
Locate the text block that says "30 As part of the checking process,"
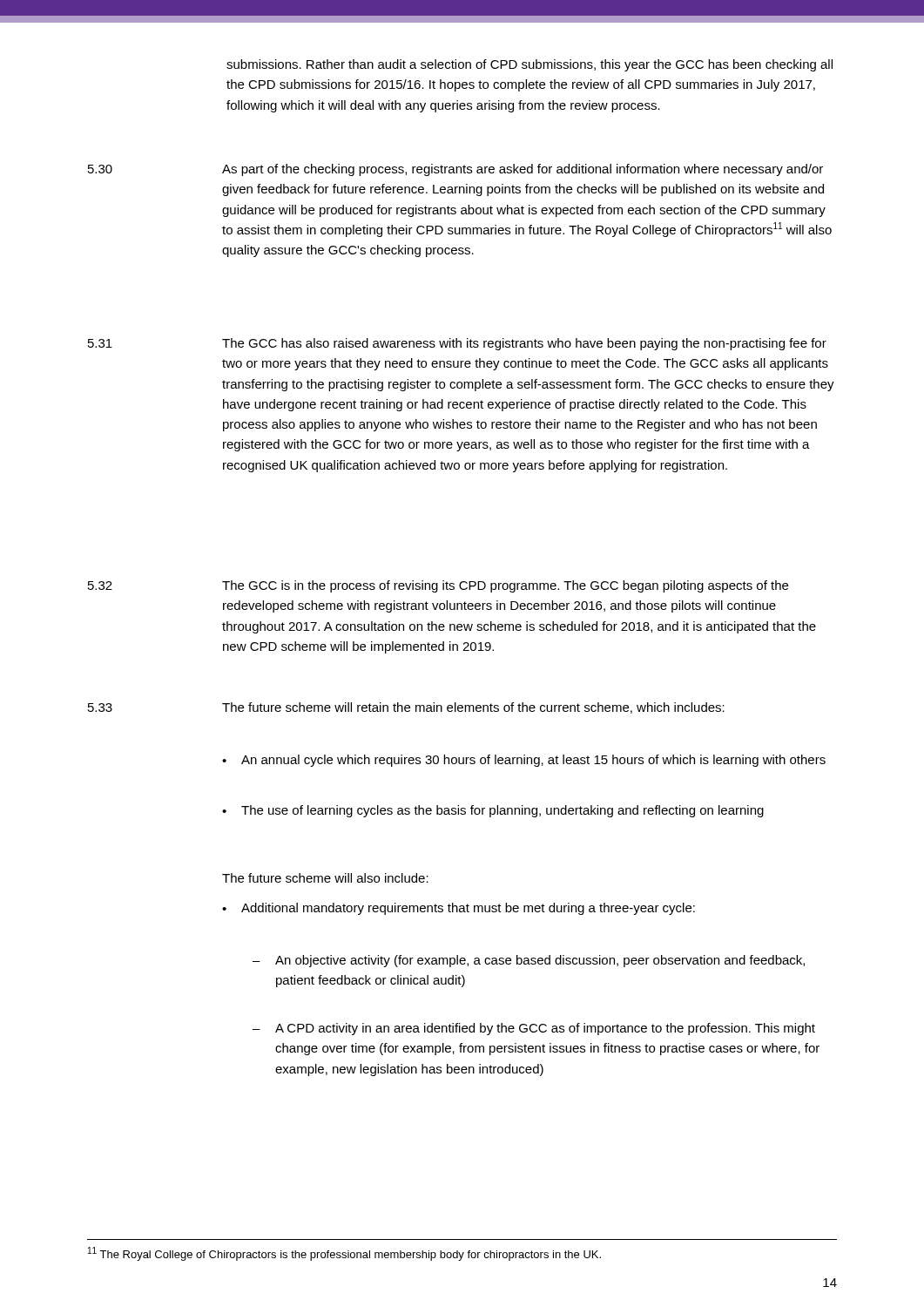462,209
